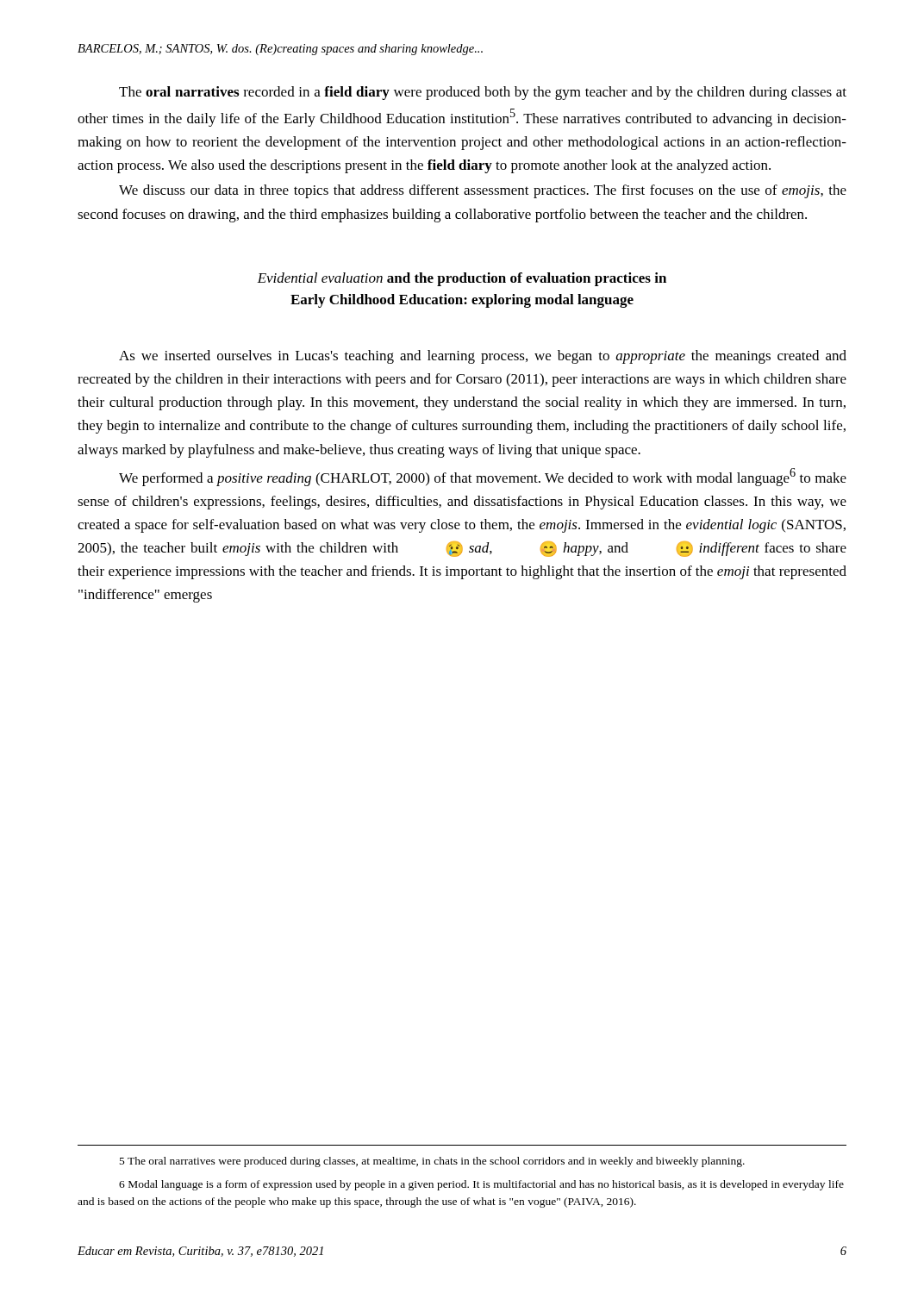Point to the text starting "Evidential evaluation and the production of"
This screenshot has width=924, height=1293.
462,289
